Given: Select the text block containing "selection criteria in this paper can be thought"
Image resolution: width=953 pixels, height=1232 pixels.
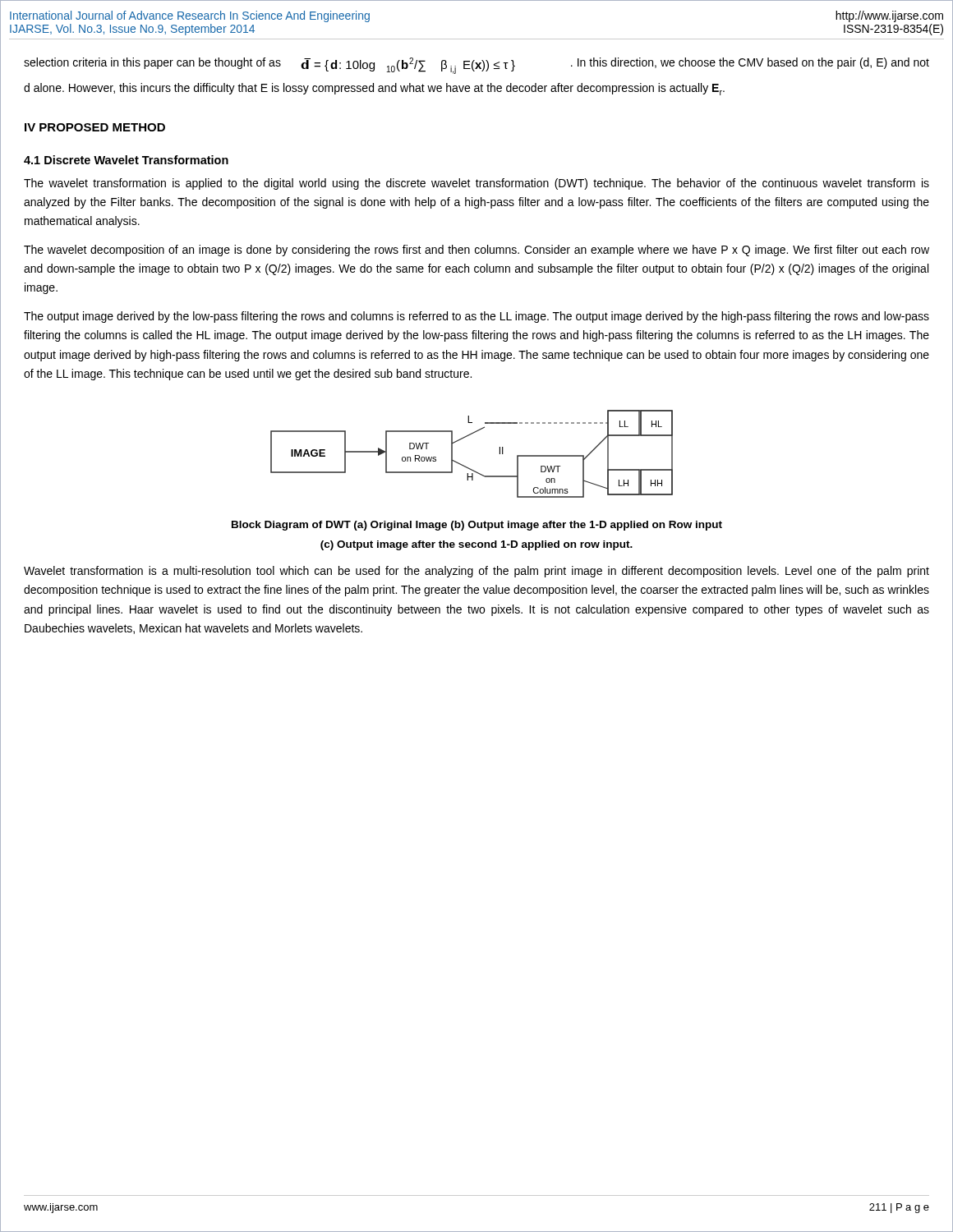Looking at the screenshot, I should [476, 72].
